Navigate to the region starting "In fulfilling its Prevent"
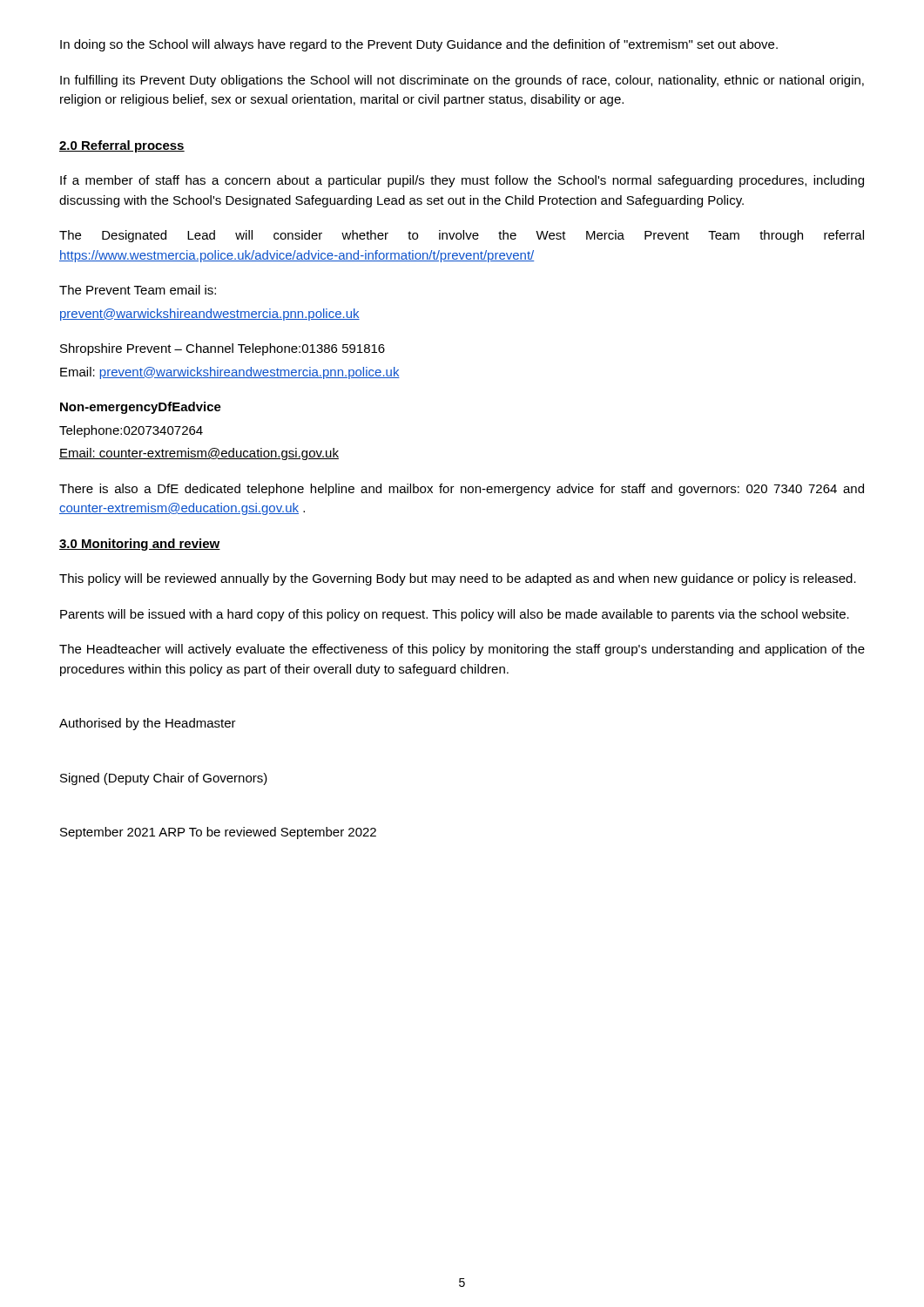 tap(462, 90)
